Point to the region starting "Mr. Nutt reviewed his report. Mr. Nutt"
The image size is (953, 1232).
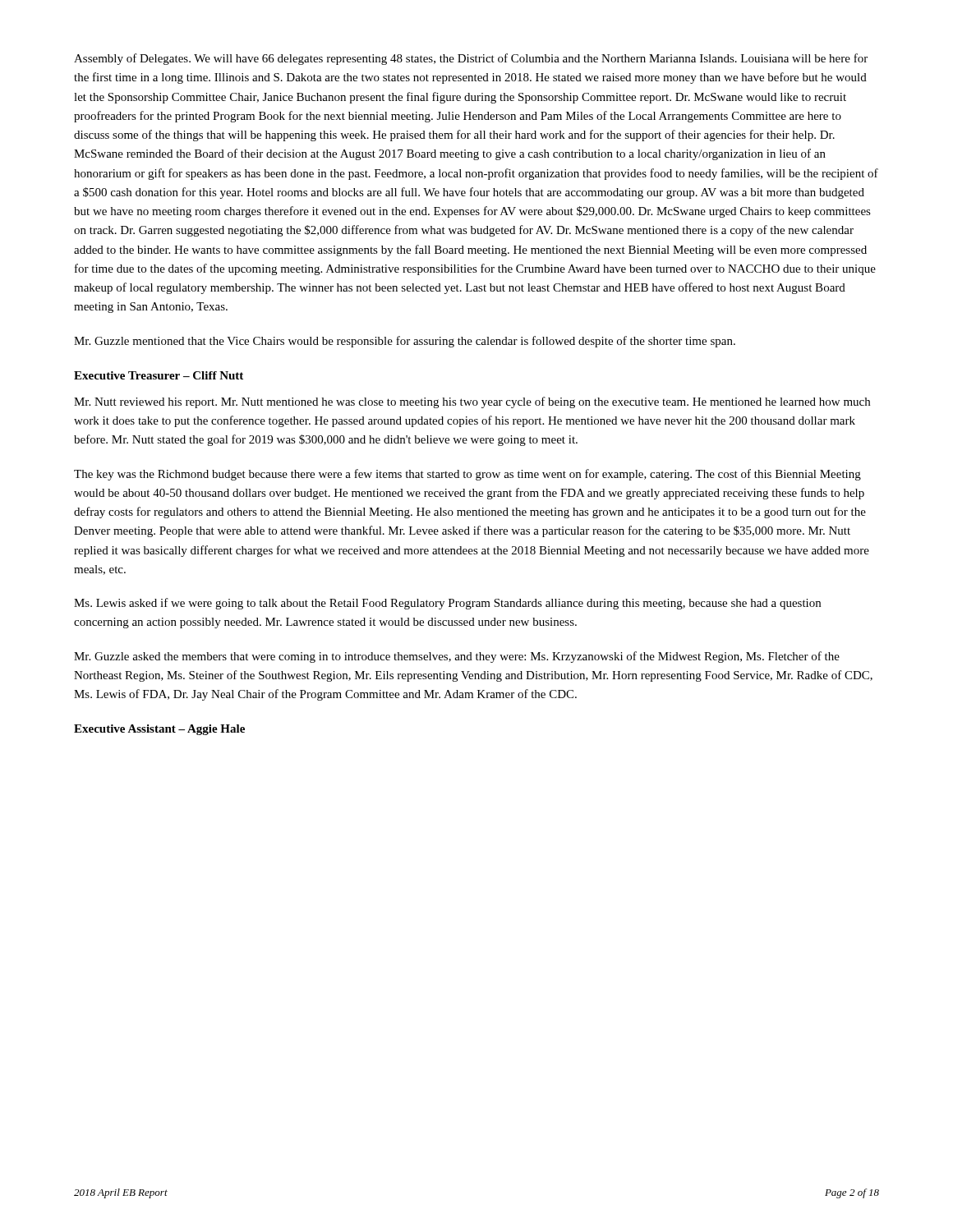point(472,421)
